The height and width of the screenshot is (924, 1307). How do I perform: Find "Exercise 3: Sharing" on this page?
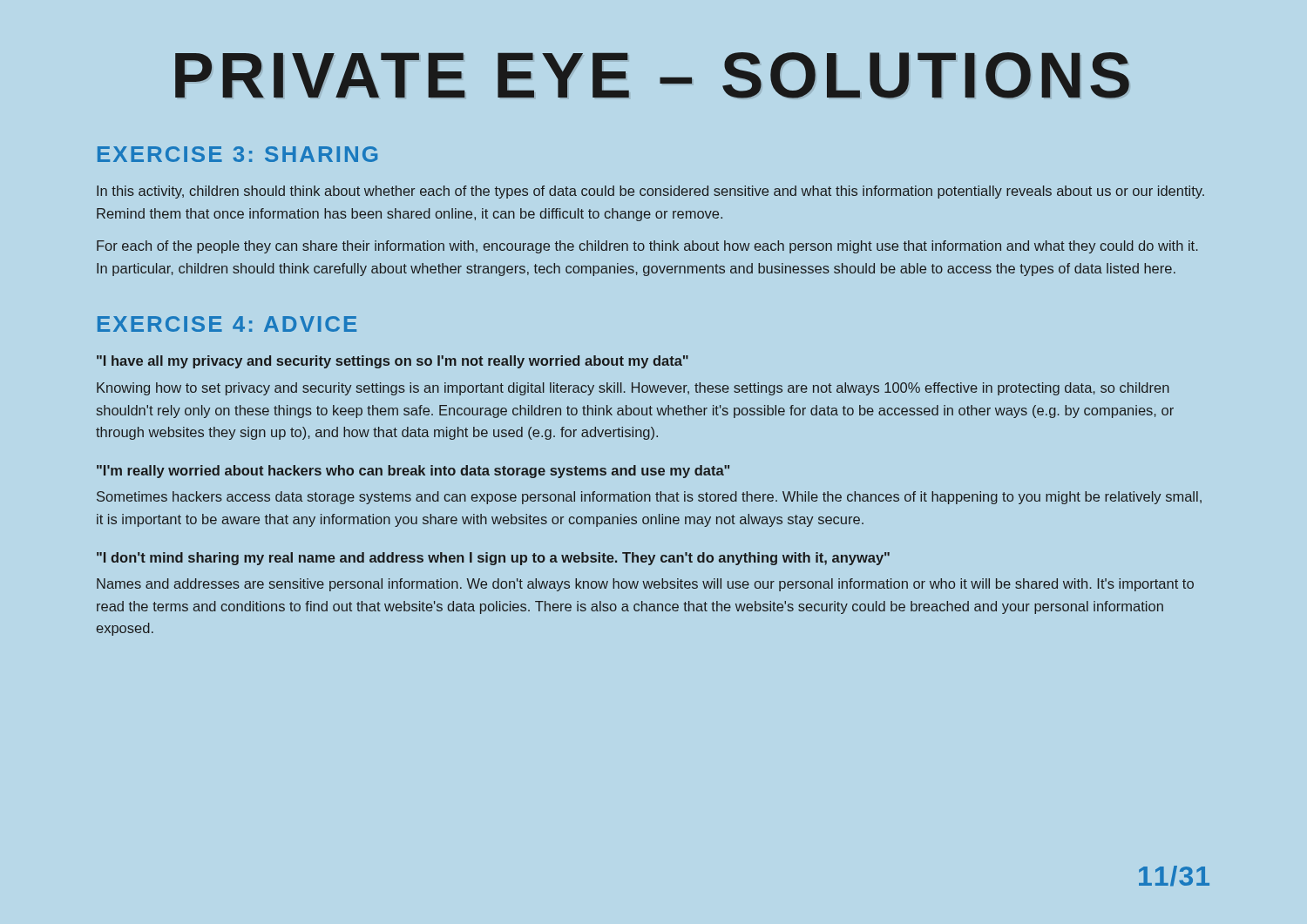tap(237, 154)
